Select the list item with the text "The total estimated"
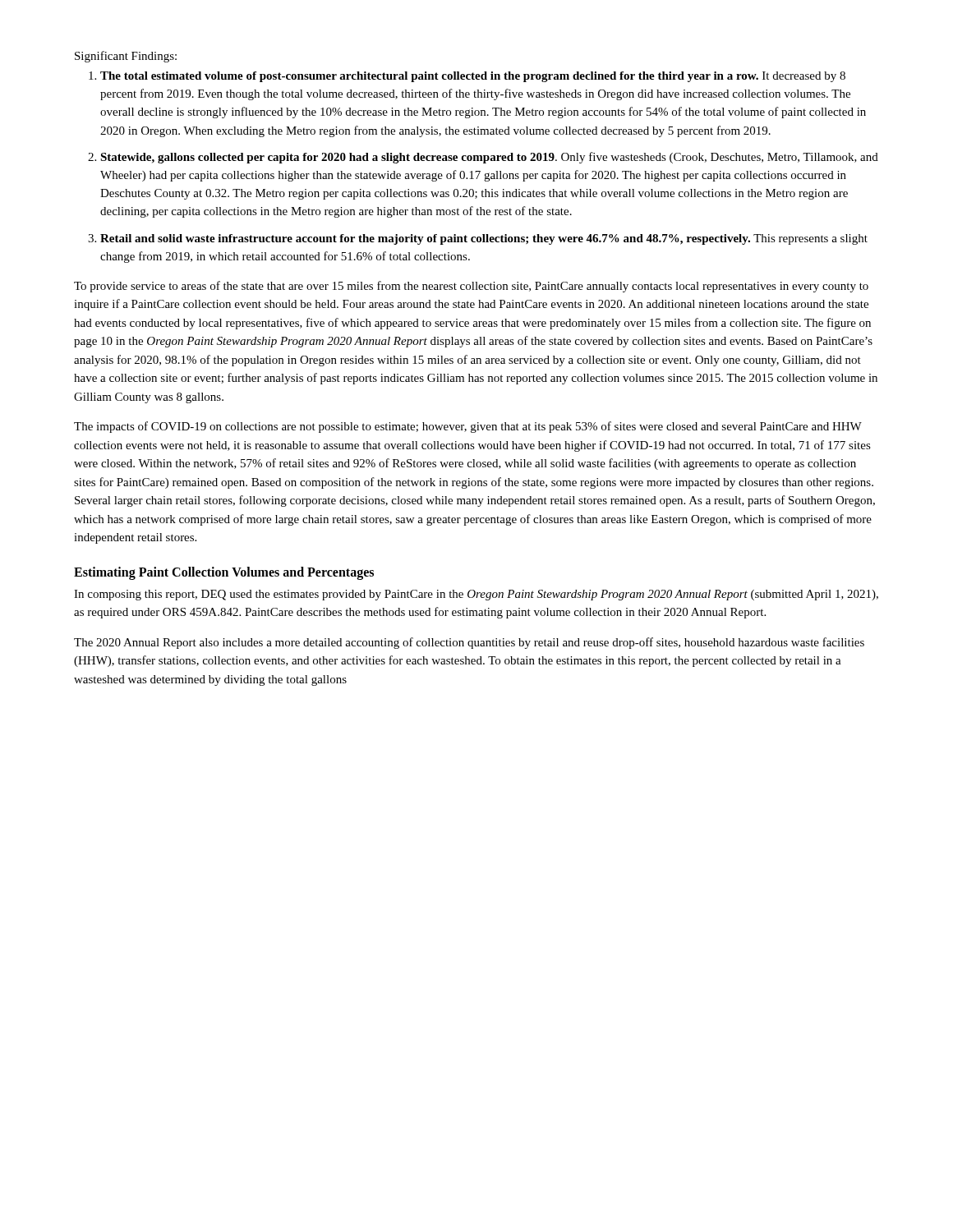This screenshot has width=953, height=1232. [483, 103]
